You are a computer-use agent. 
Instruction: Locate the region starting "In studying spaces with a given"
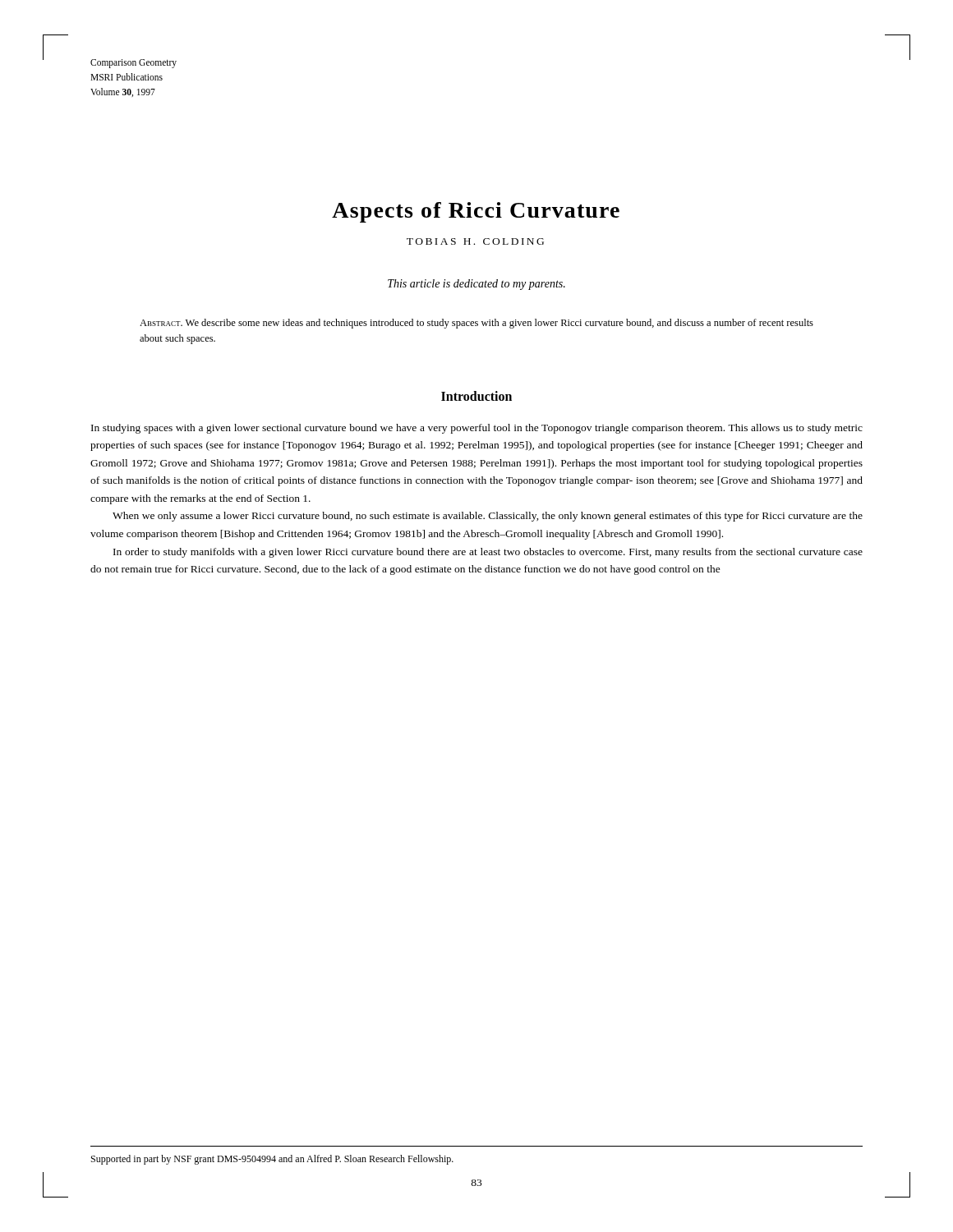(x=477, y=429)
